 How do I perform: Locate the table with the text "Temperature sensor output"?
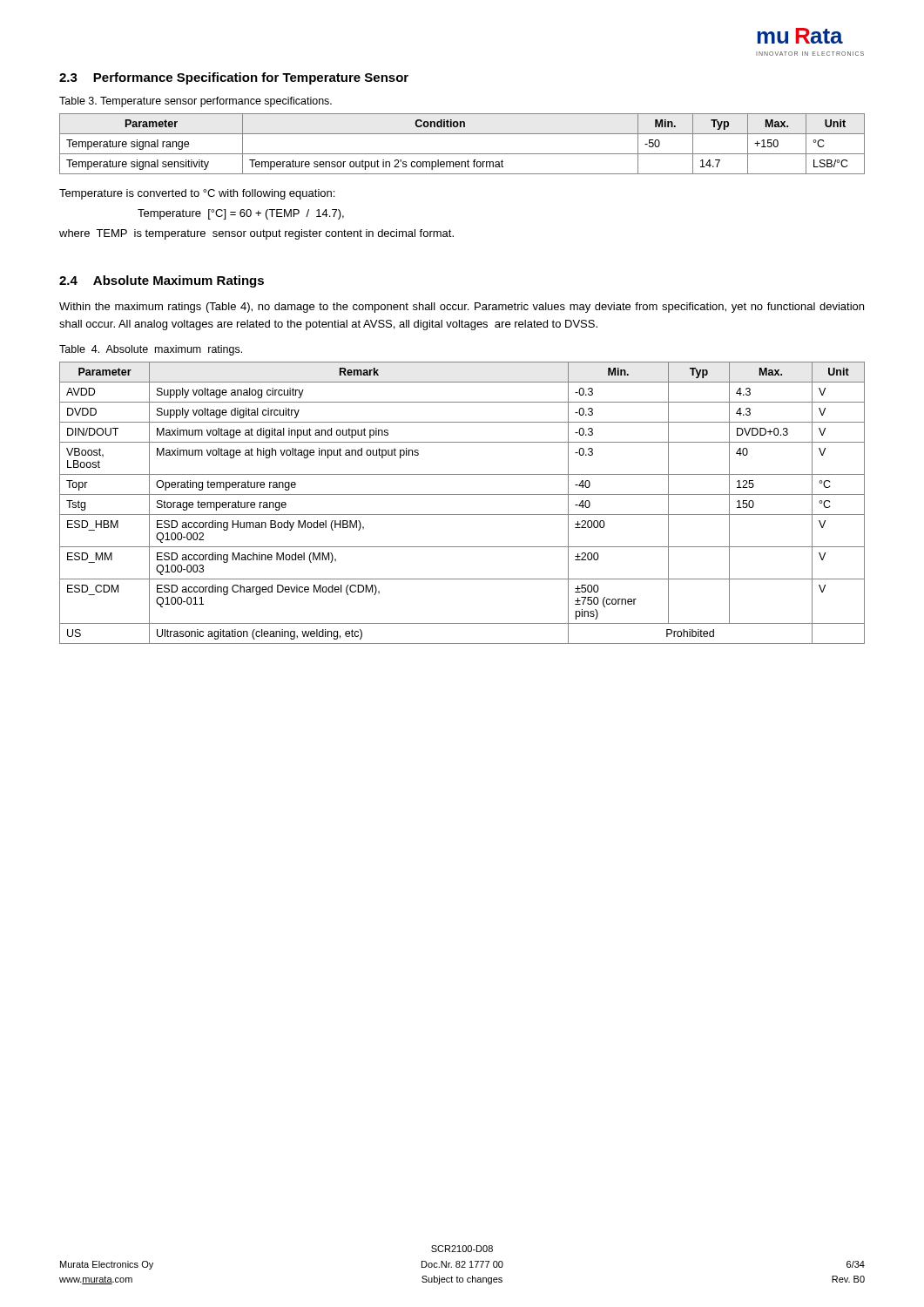462,144
